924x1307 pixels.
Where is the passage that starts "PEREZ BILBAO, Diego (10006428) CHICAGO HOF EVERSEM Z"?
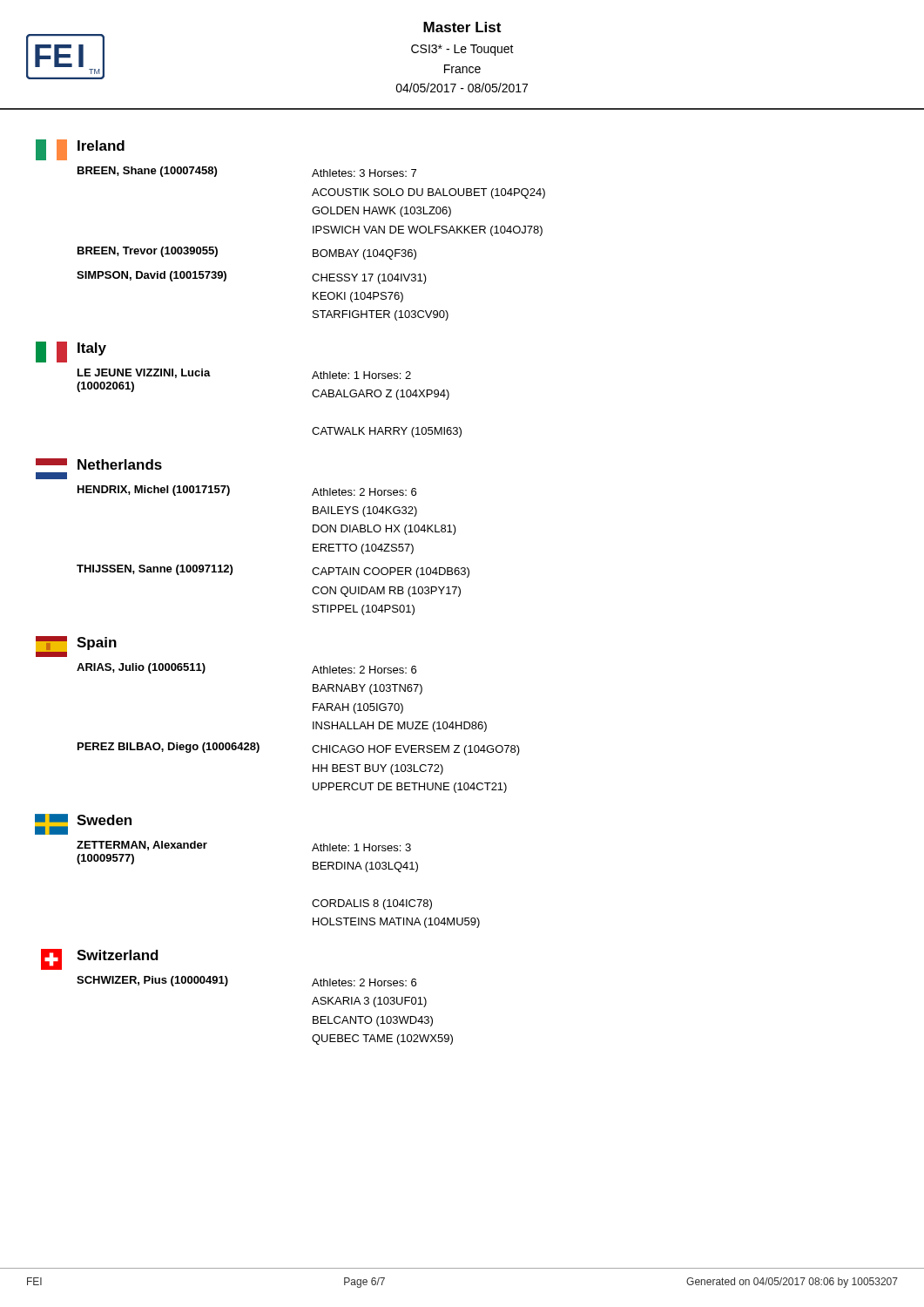tap(171, 749)
